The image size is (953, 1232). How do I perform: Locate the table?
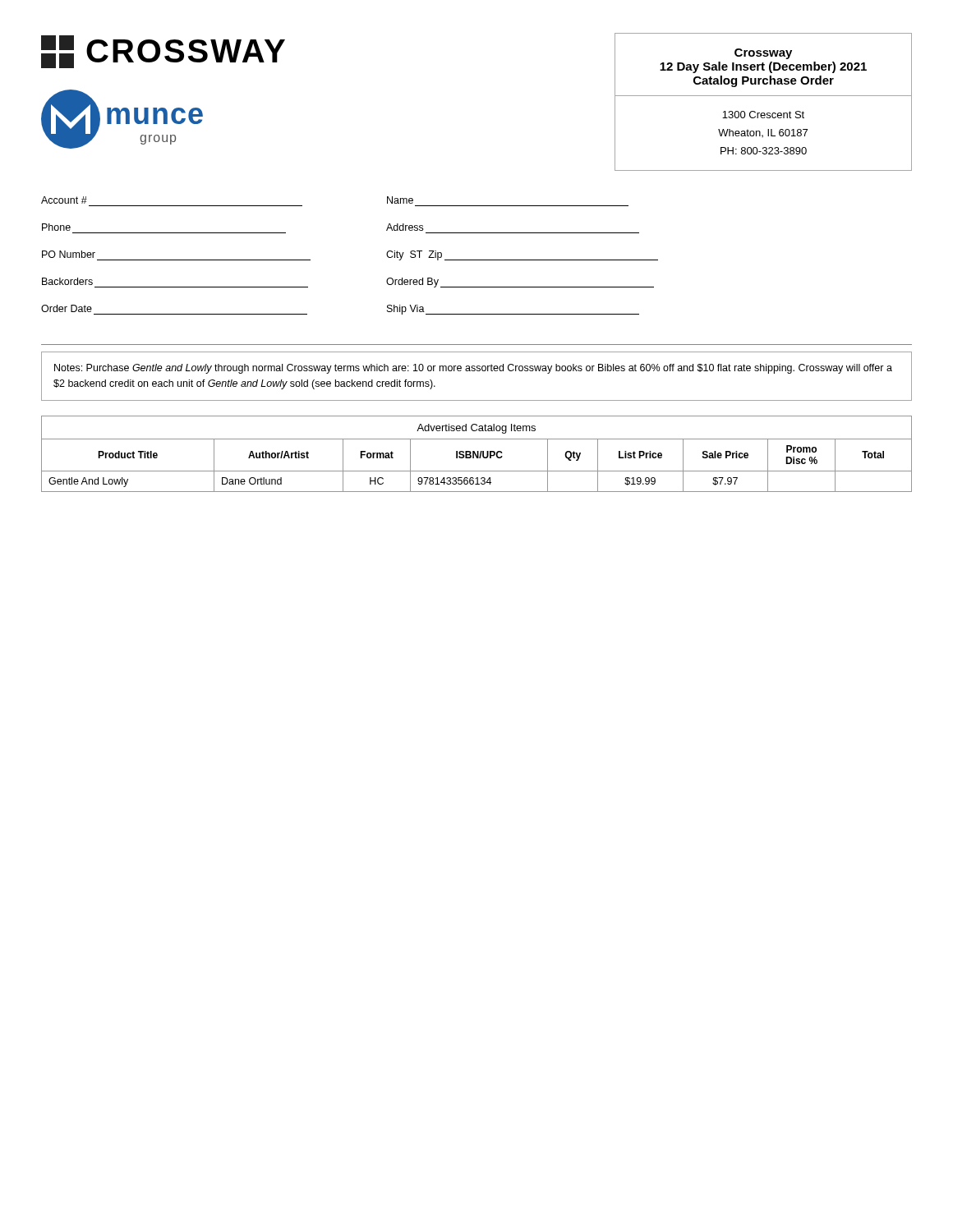click(x=476, y=454)
